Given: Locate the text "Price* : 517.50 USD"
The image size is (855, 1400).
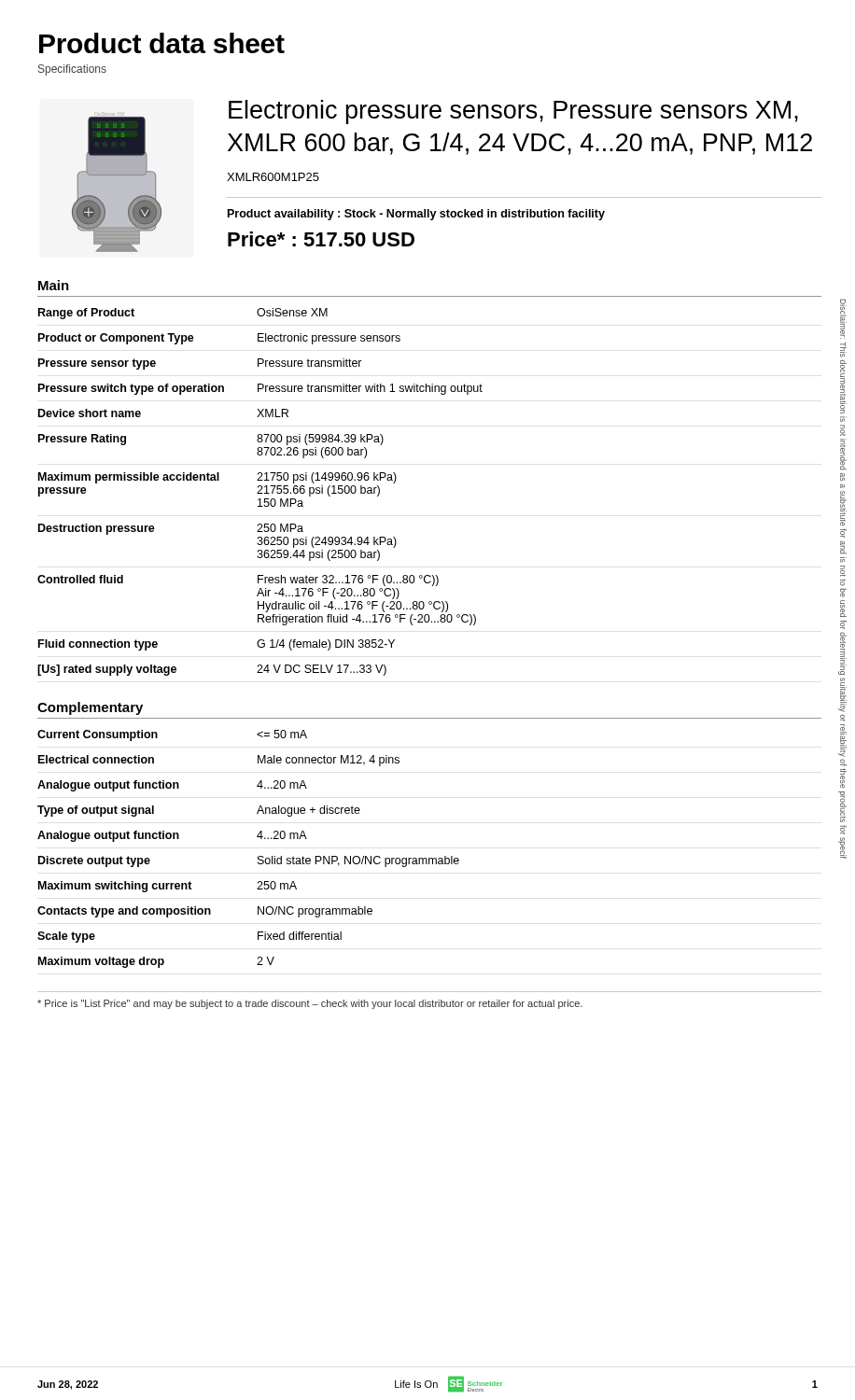Looking at the screenshot, I should pyautogui.click(x=321, y=239).
